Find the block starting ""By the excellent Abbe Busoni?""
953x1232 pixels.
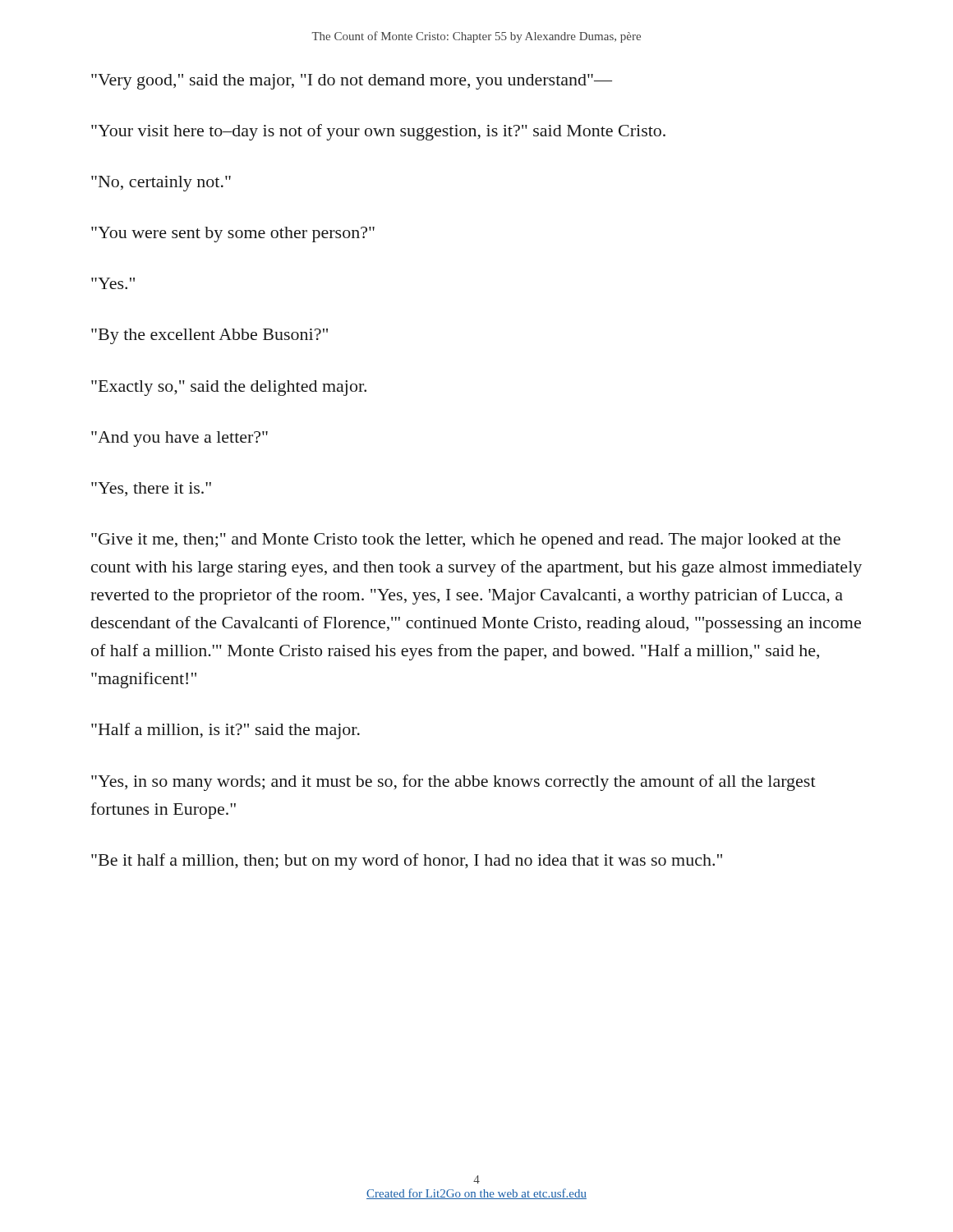coord(210,334)
